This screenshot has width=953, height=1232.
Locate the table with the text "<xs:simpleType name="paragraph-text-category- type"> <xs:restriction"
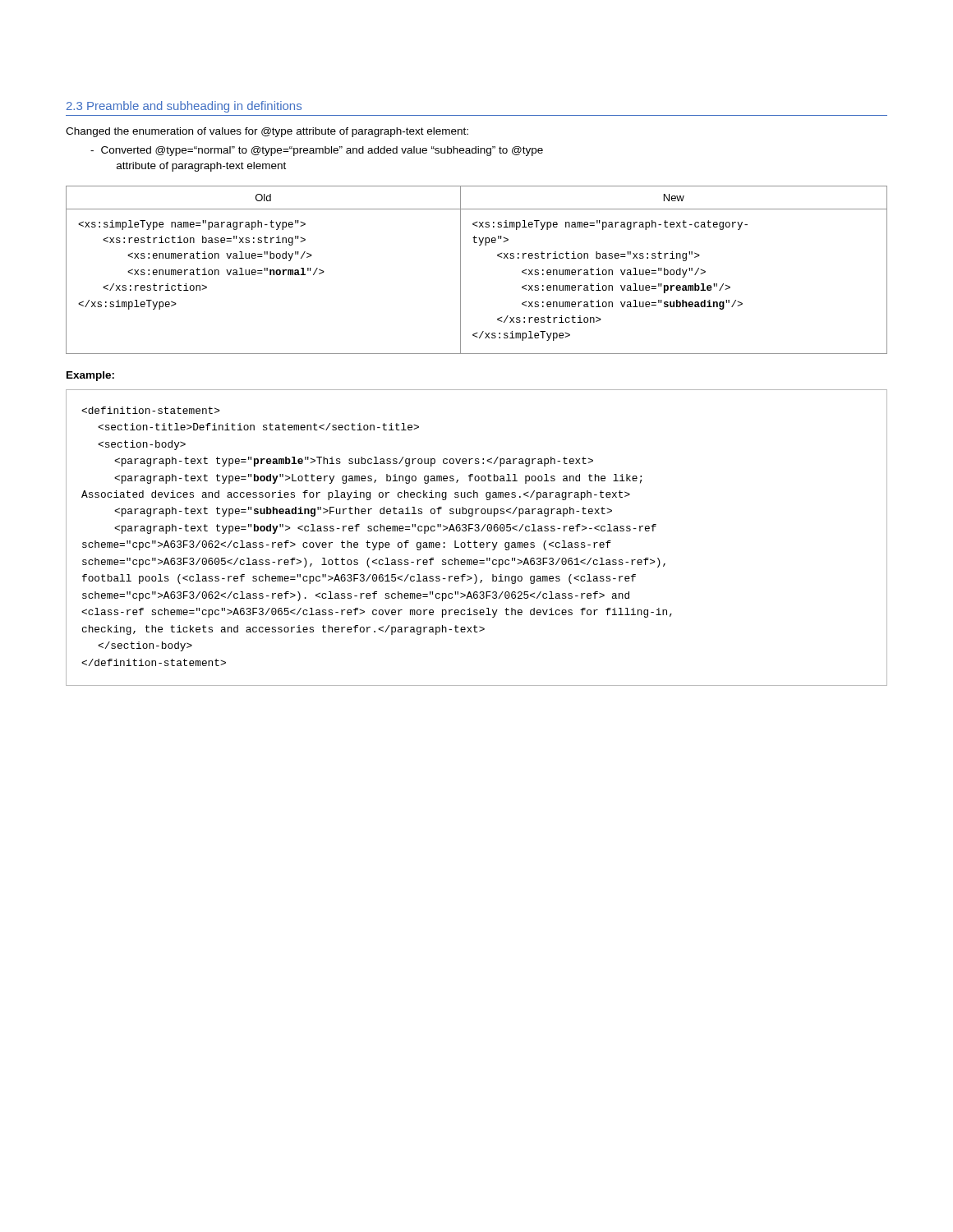pyautogui.click(x=476, y=270)
